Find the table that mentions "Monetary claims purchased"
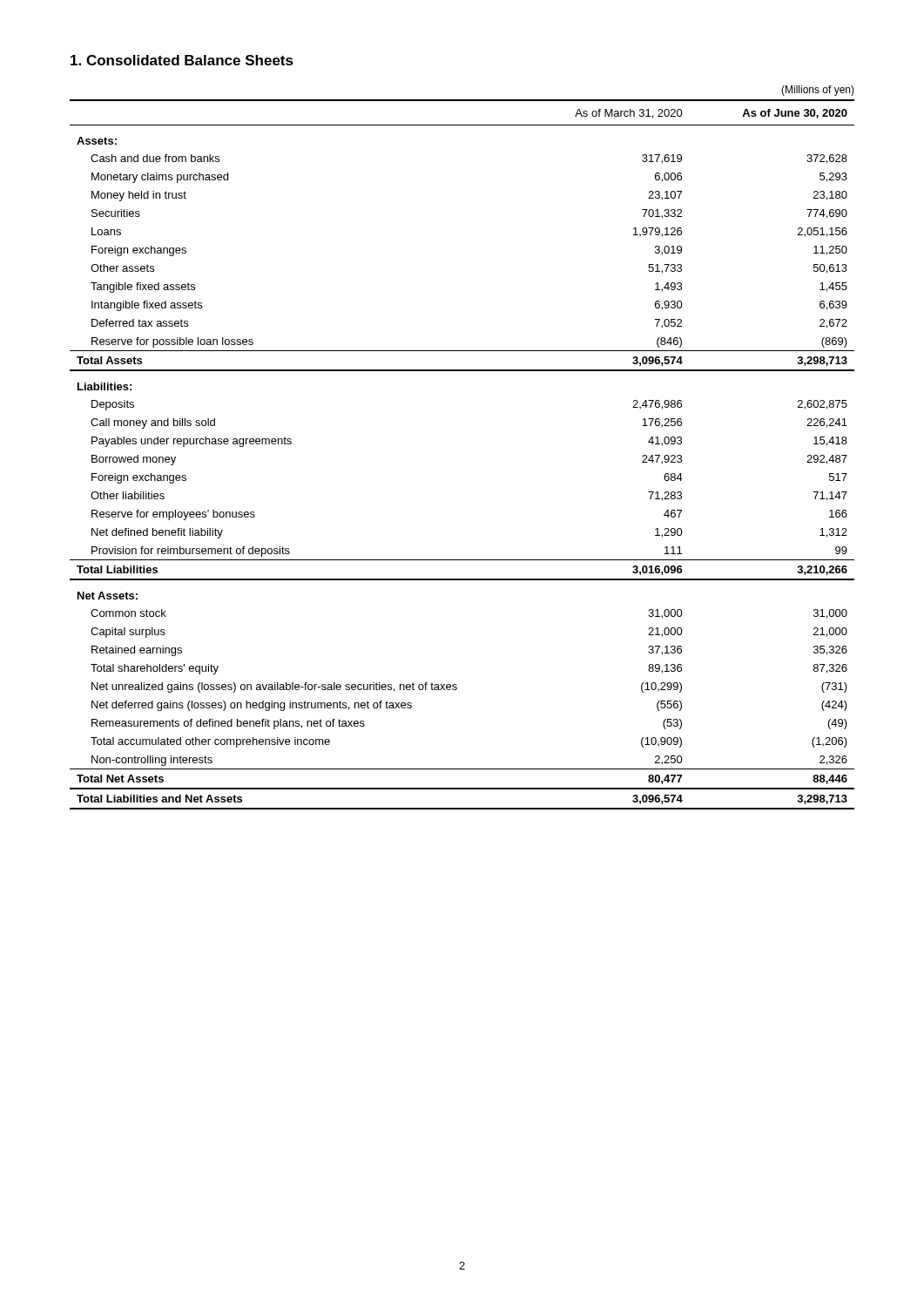The image size is (924, 1307). [462, 454]
